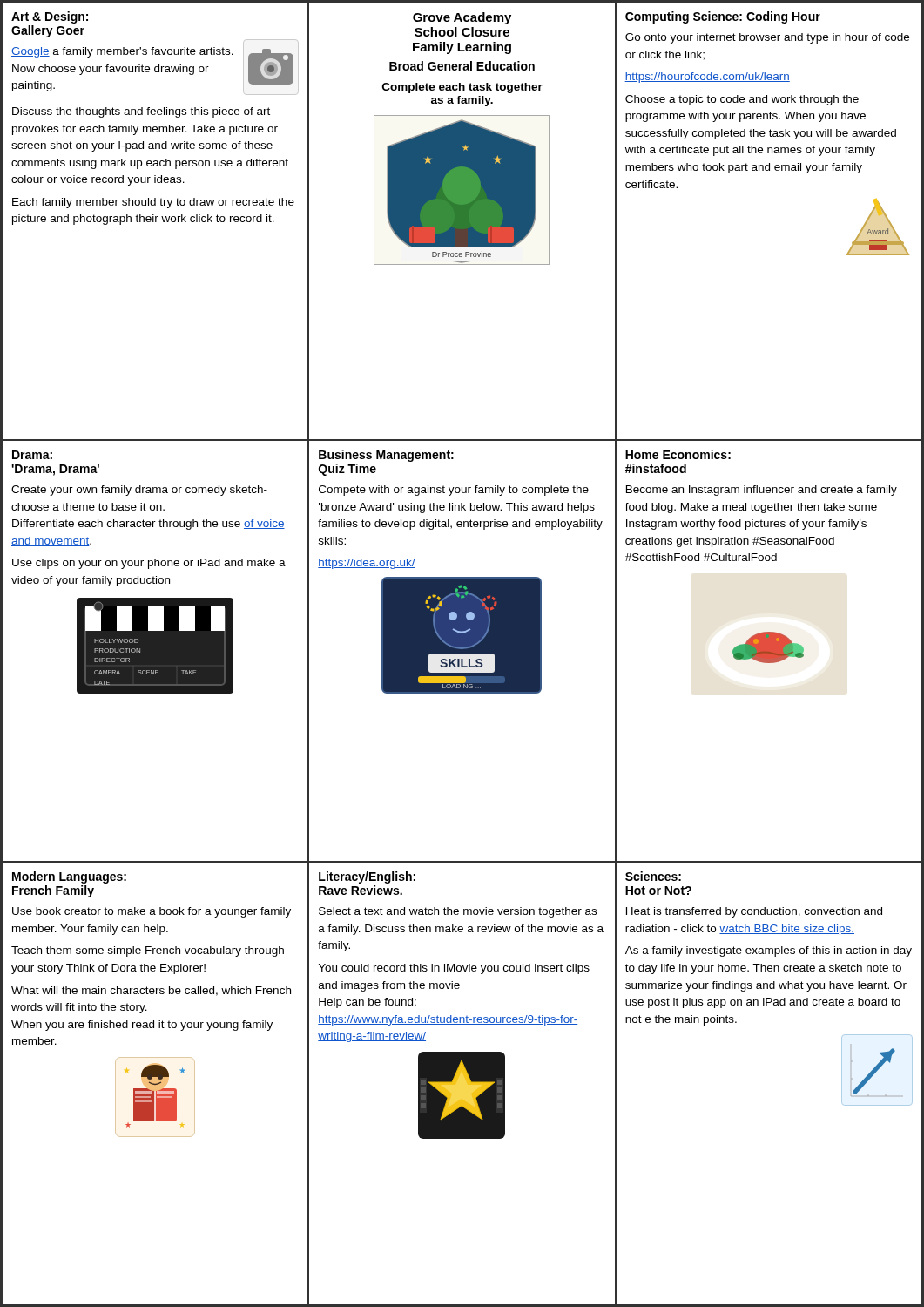Point to the element starting "Sciences:Hot or Not?"

pyautogui.click(x=659, y=884)
